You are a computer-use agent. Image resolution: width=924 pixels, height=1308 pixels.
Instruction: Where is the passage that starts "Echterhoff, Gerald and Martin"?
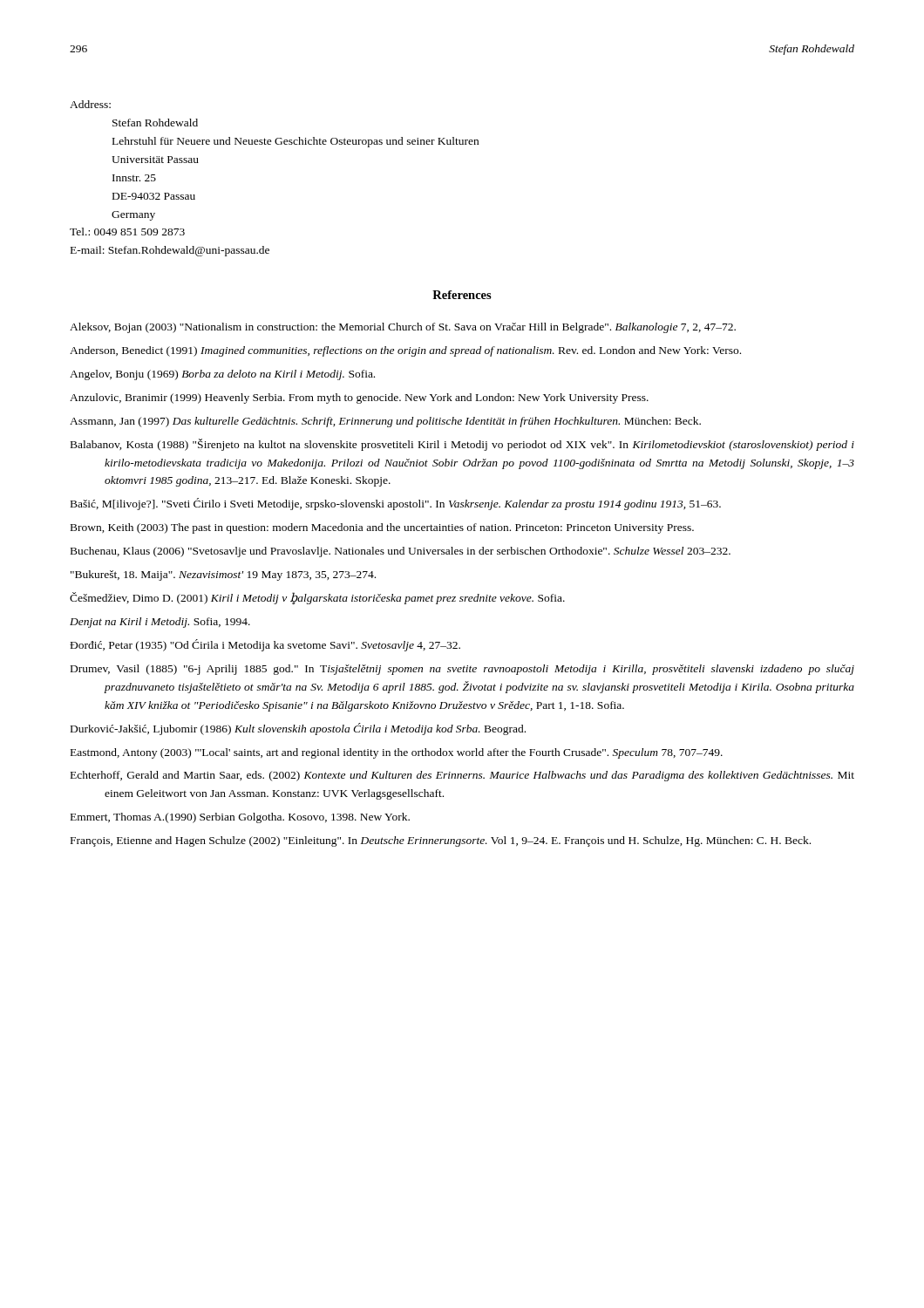462,784
